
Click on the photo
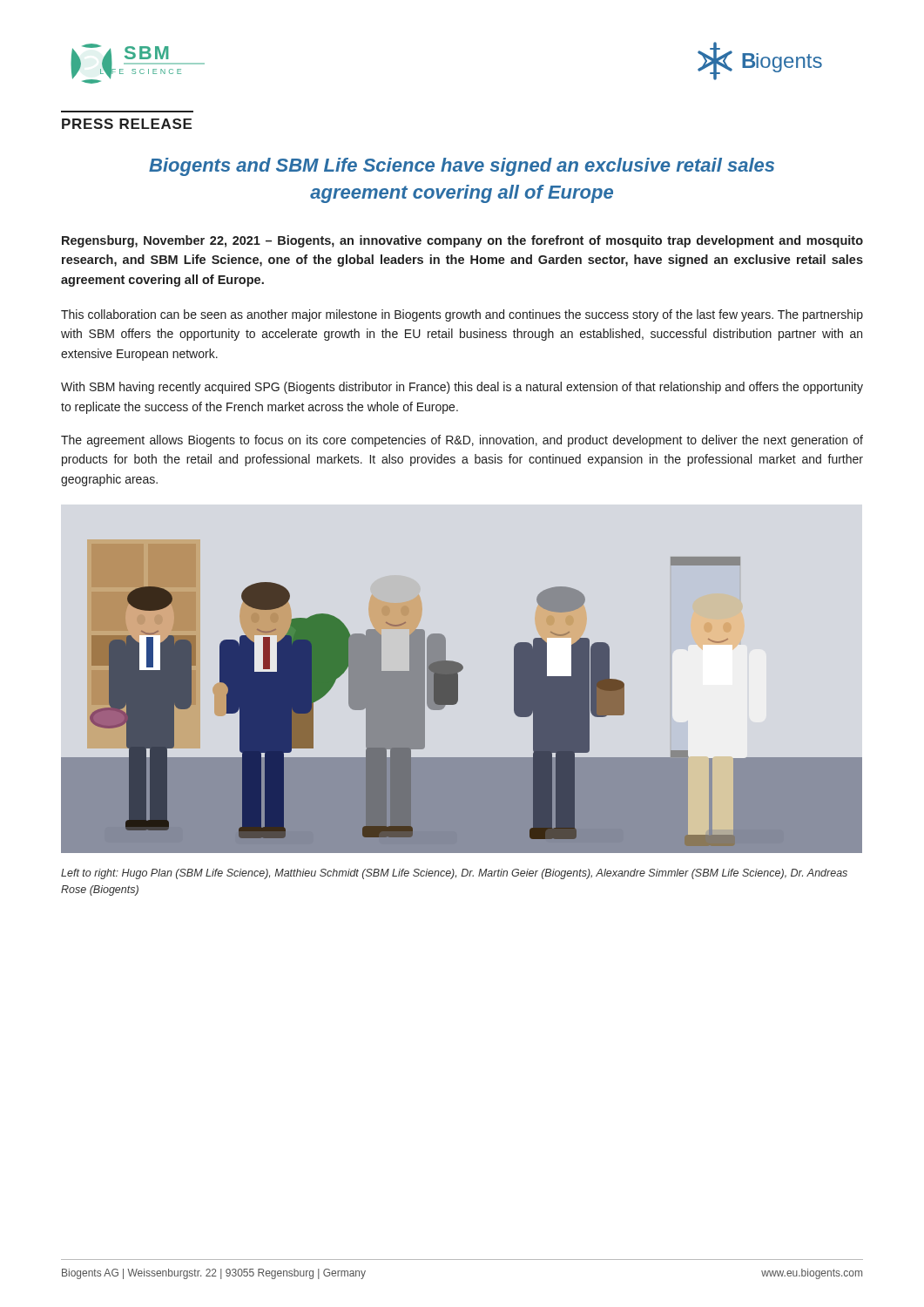[462, 681]
